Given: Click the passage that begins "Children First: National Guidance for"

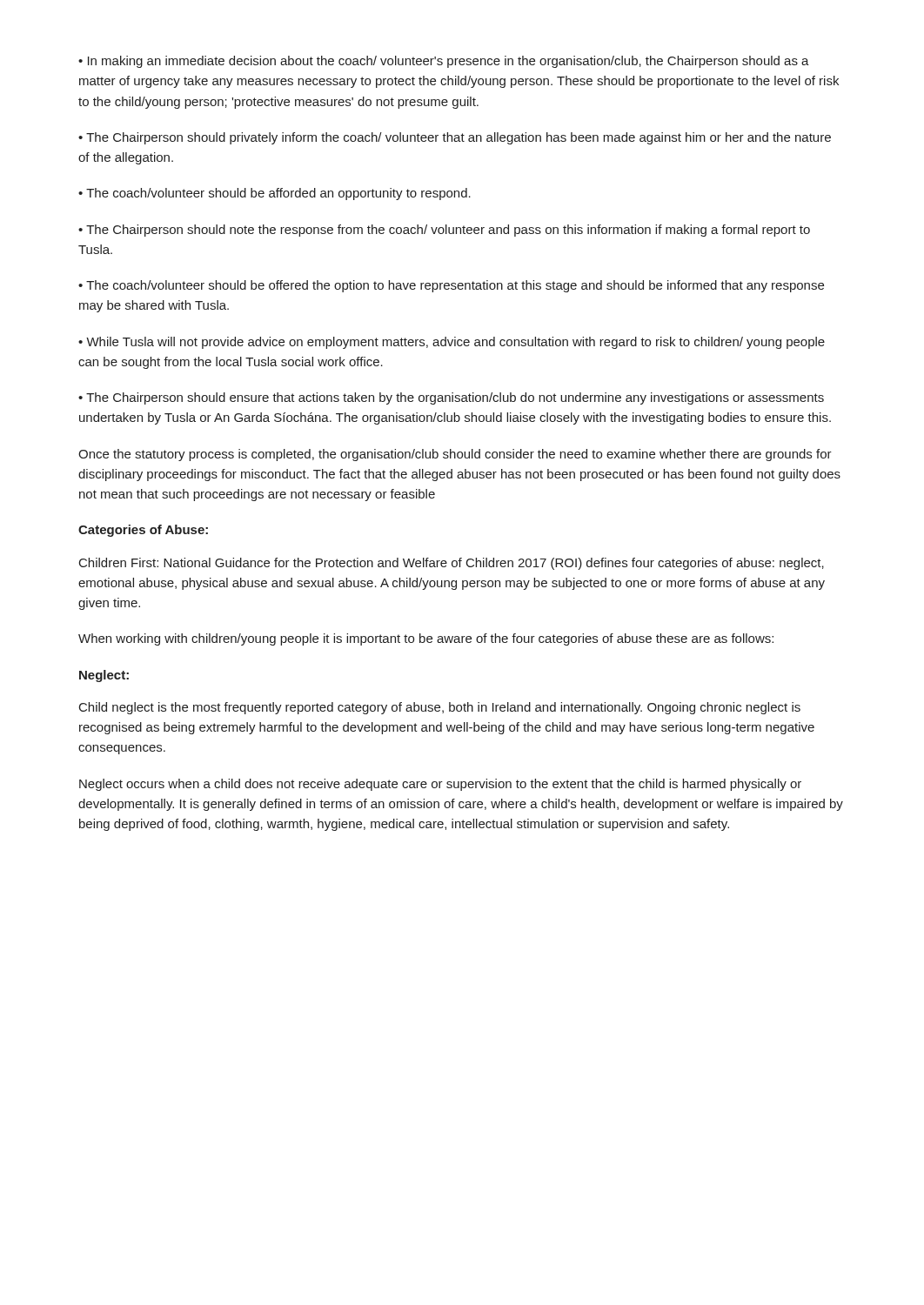Looking at the screenshot, I should point(452,582).
